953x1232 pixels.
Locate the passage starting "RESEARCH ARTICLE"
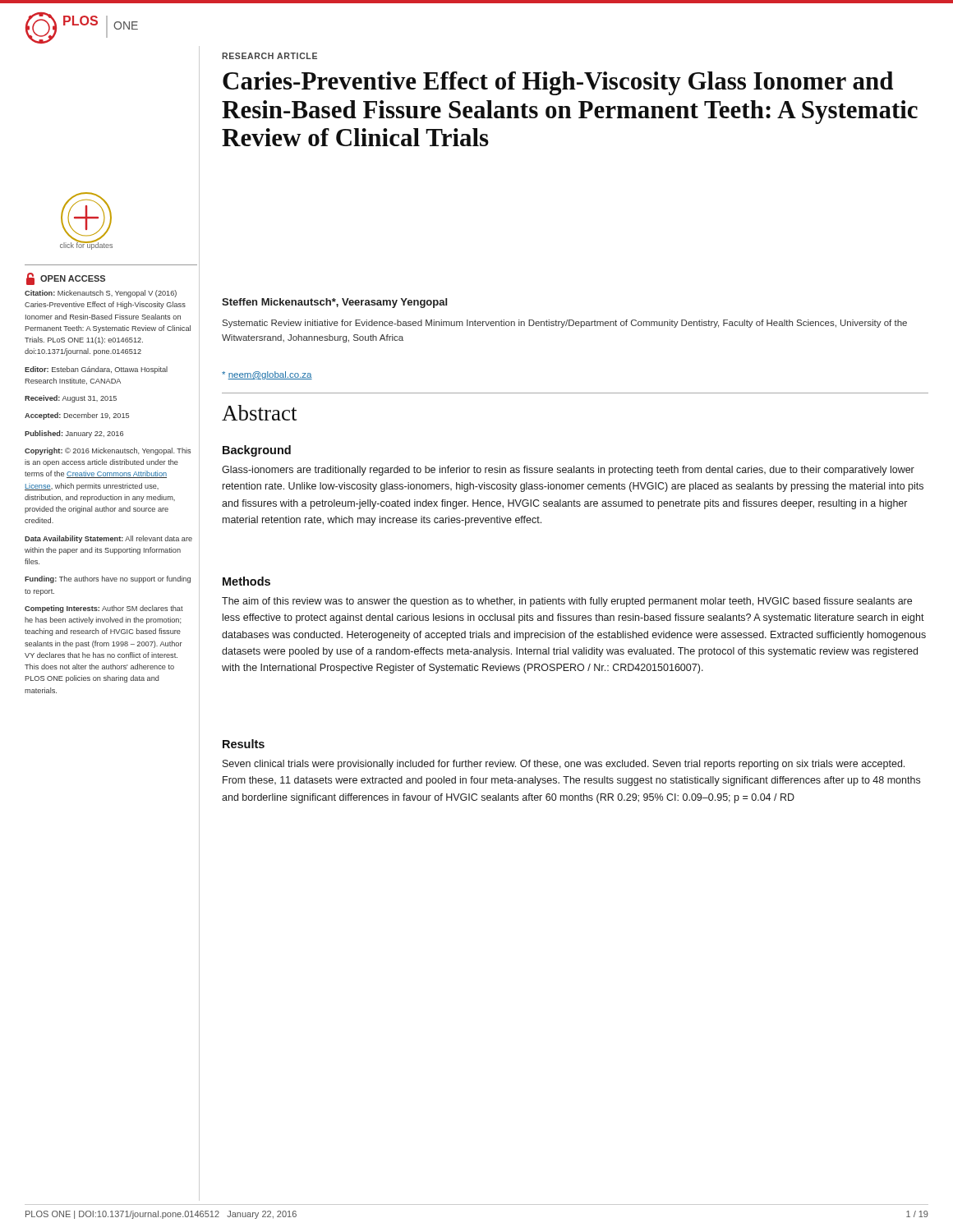(270, 56)
